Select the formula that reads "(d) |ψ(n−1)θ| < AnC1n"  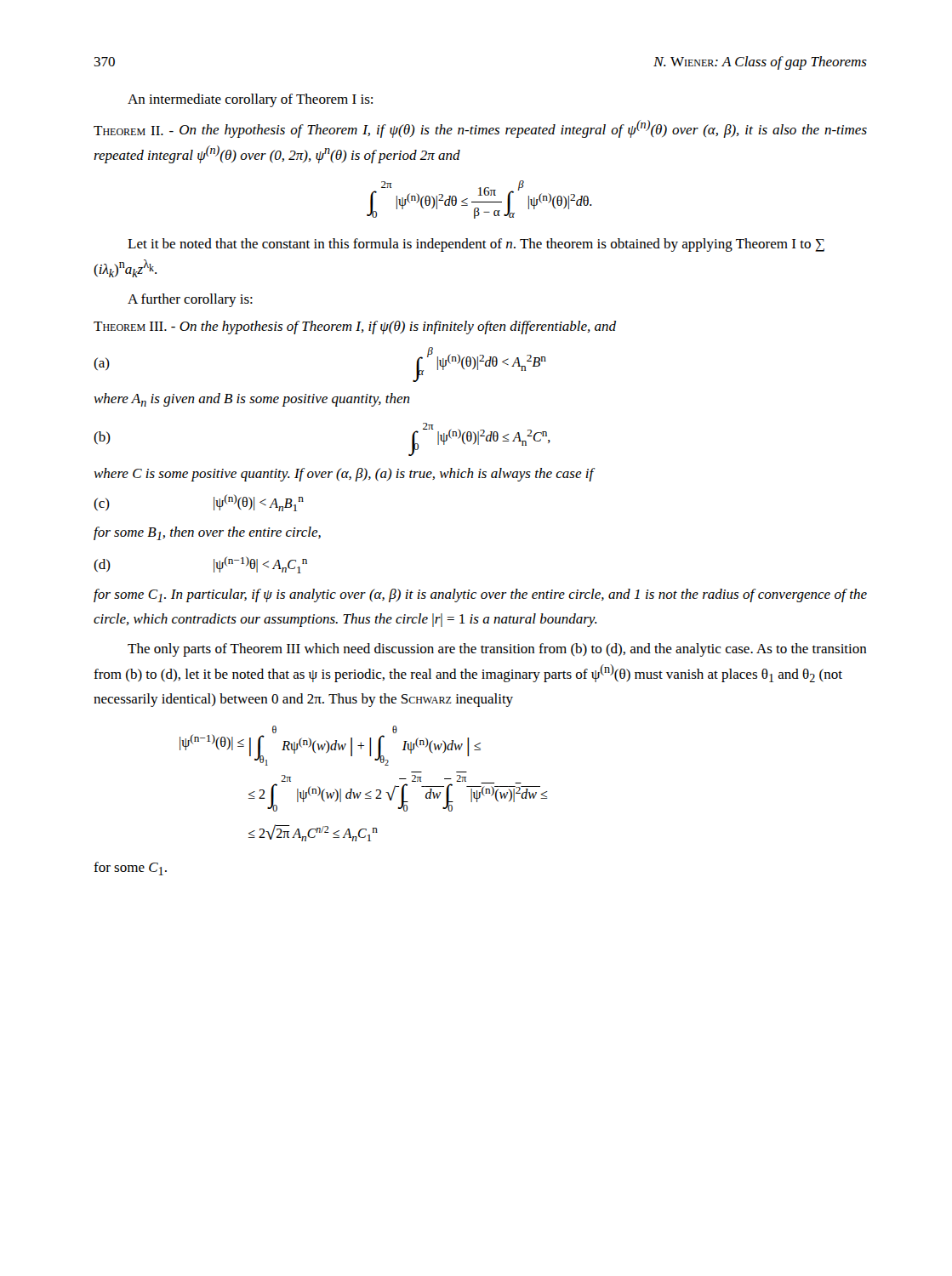tap(101, 564)
